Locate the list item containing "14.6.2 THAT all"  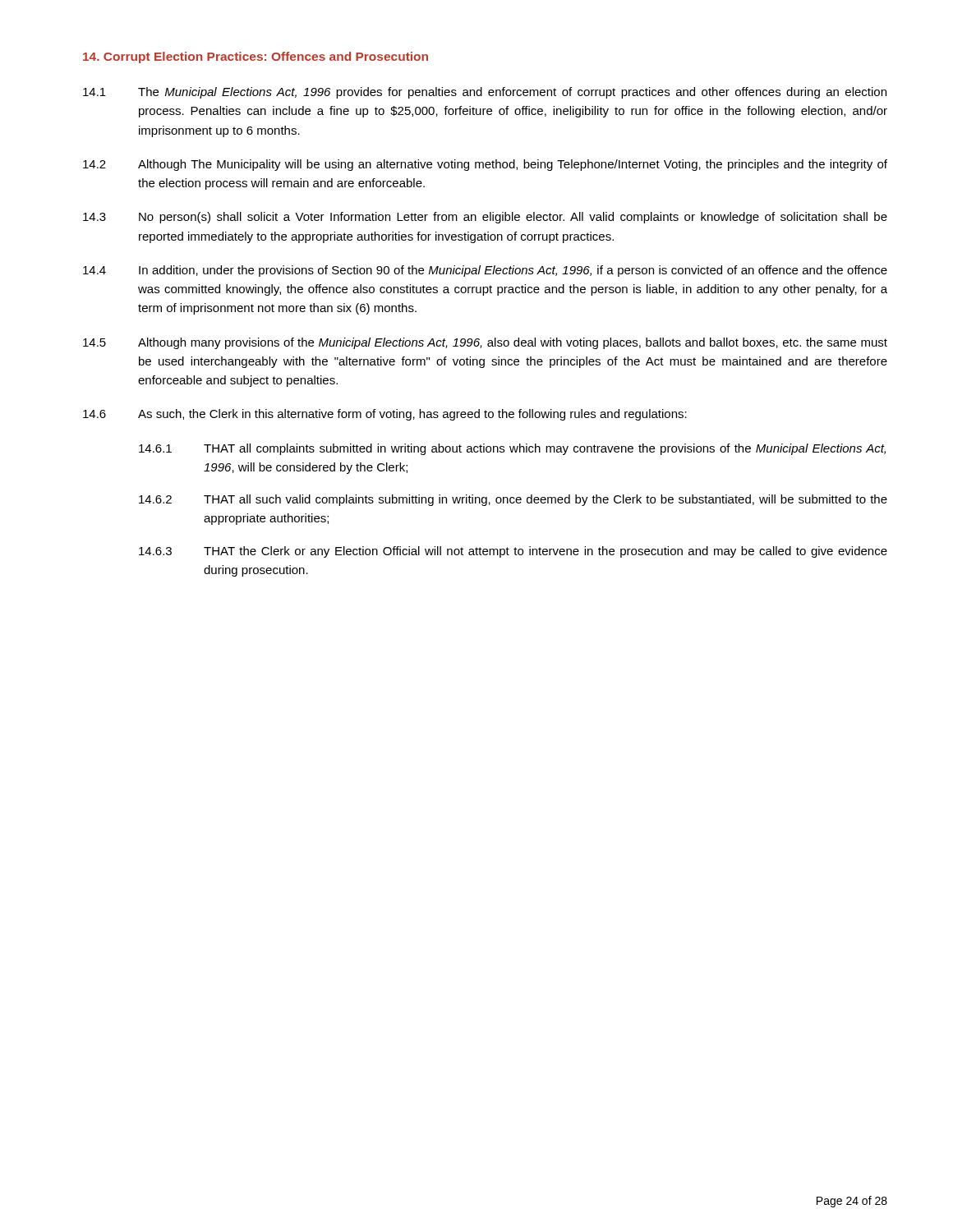point(513,509)
